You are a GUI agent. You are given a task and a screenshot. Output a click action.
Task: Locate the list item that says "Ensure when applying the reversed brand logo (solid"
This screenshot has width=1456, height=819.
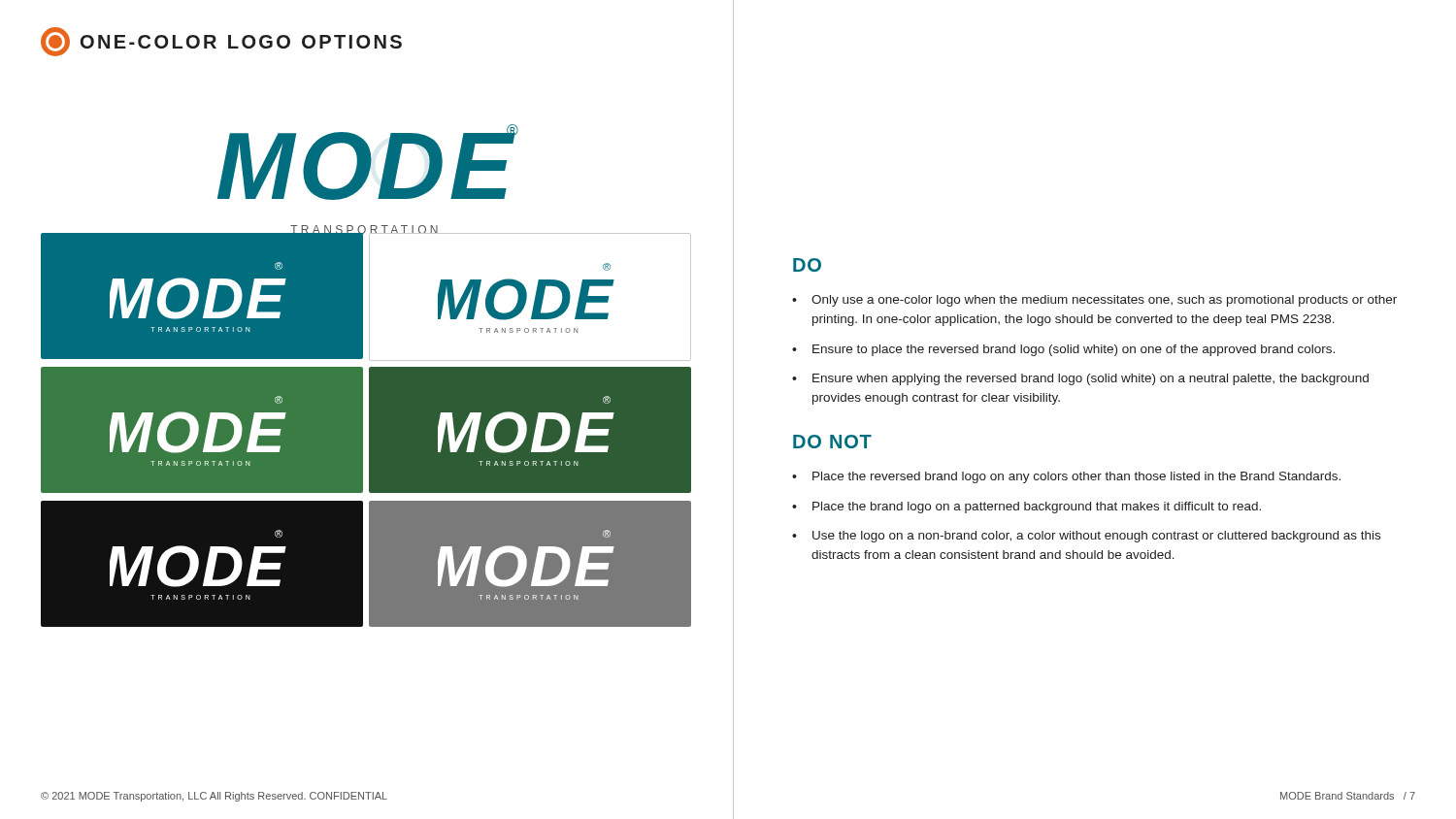pyautogui.click(x=1090, y=388)
